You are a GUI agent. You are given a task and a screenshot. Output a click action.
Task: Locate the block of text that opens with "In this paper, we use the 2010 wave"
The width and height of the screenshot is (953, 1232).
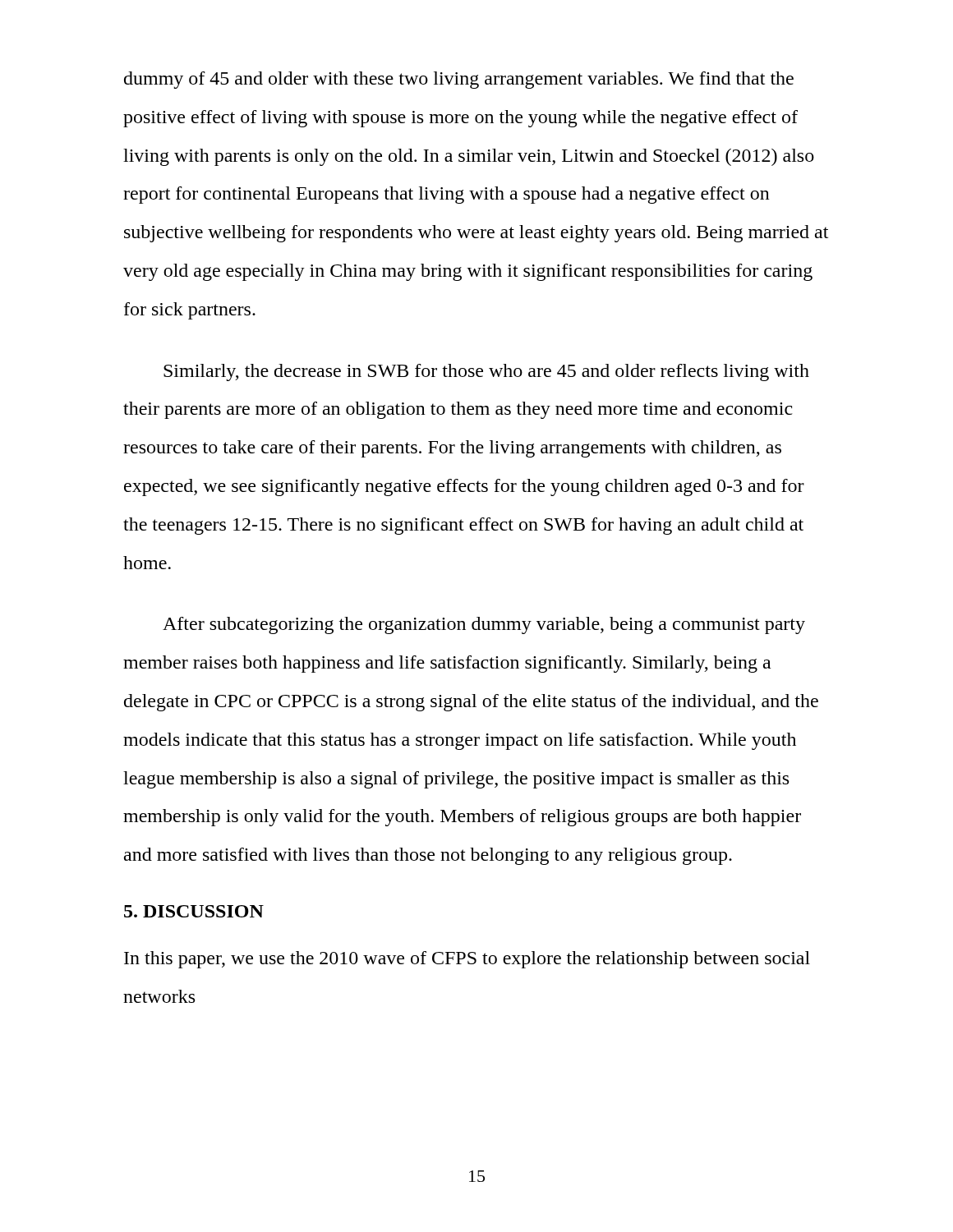[x=467, y=960]
